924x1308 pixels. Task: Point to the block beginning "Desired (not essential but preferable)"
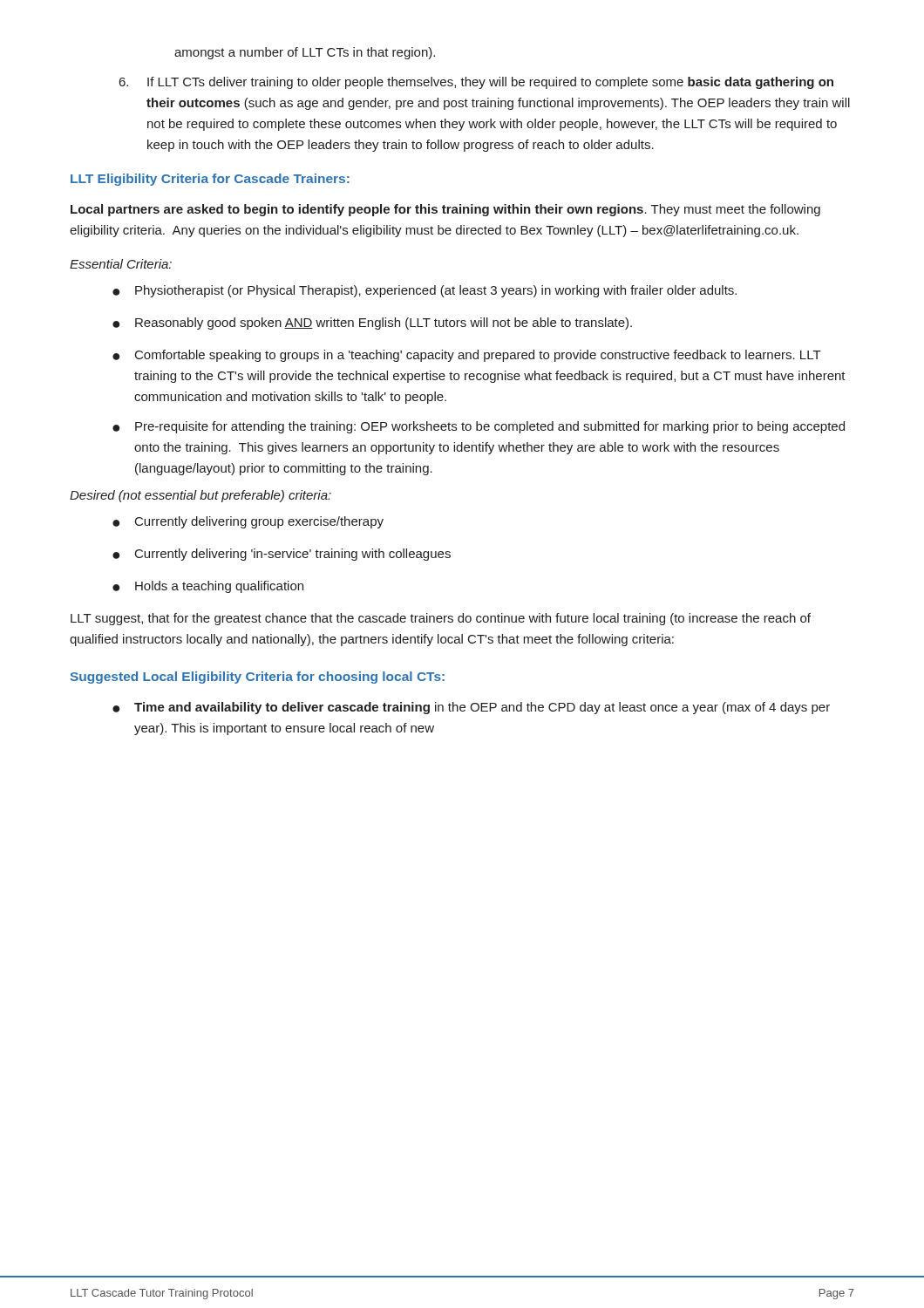click(201, 495)
